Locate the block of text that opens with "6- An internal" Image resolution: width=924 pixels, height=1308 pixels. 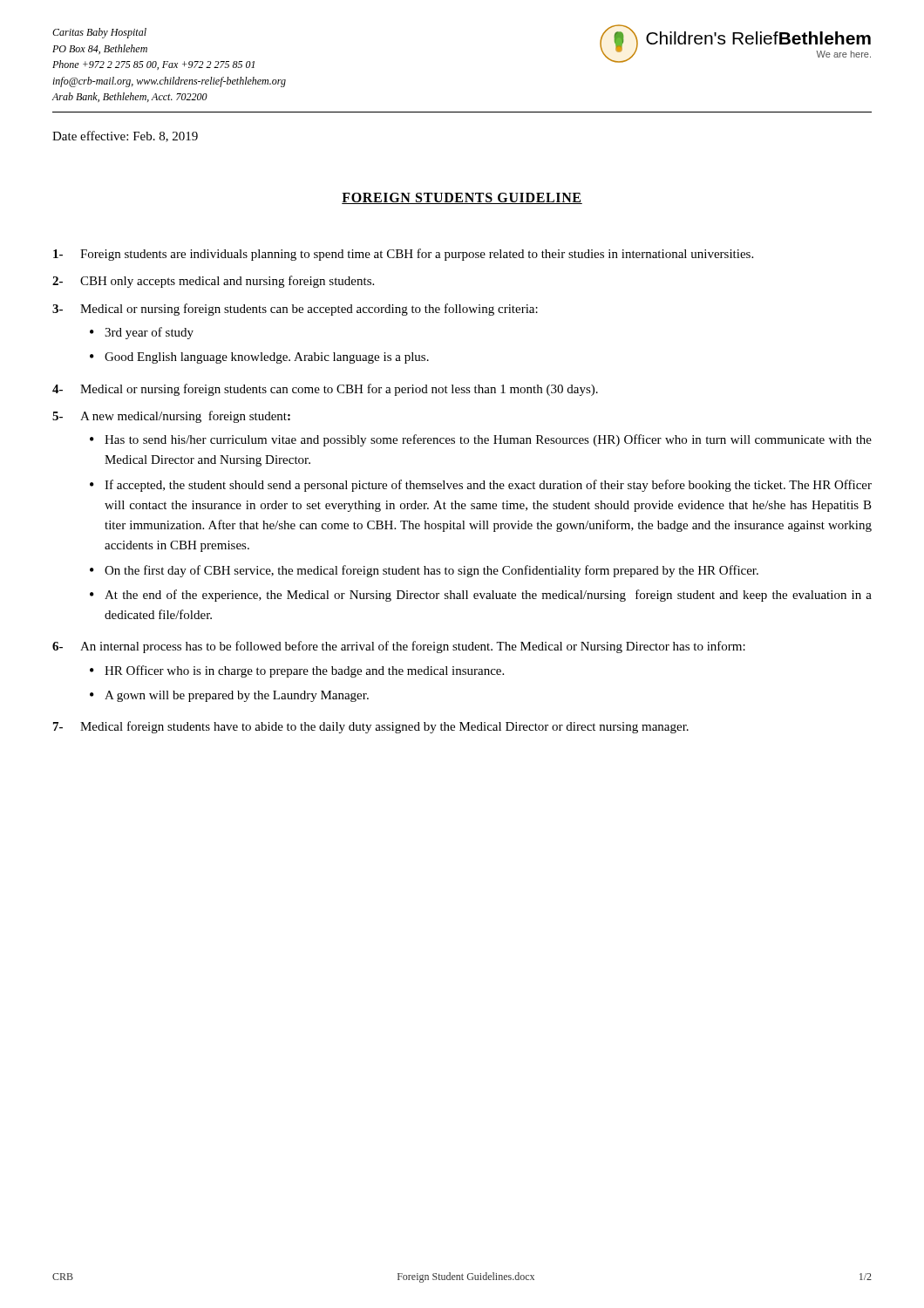click(x=462, y=674)
